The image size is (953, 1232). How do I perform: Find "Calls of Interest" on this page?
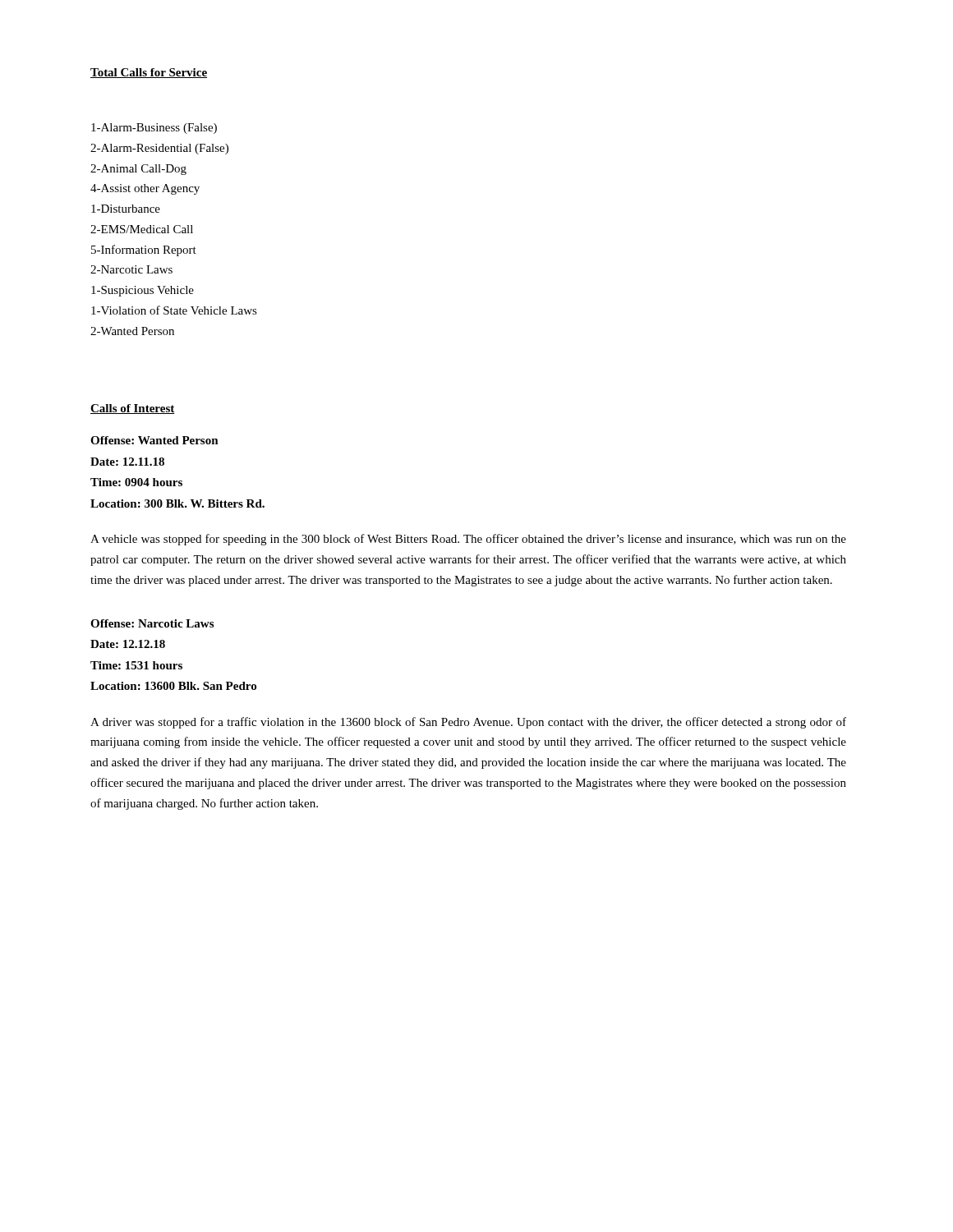coord(132,408)
